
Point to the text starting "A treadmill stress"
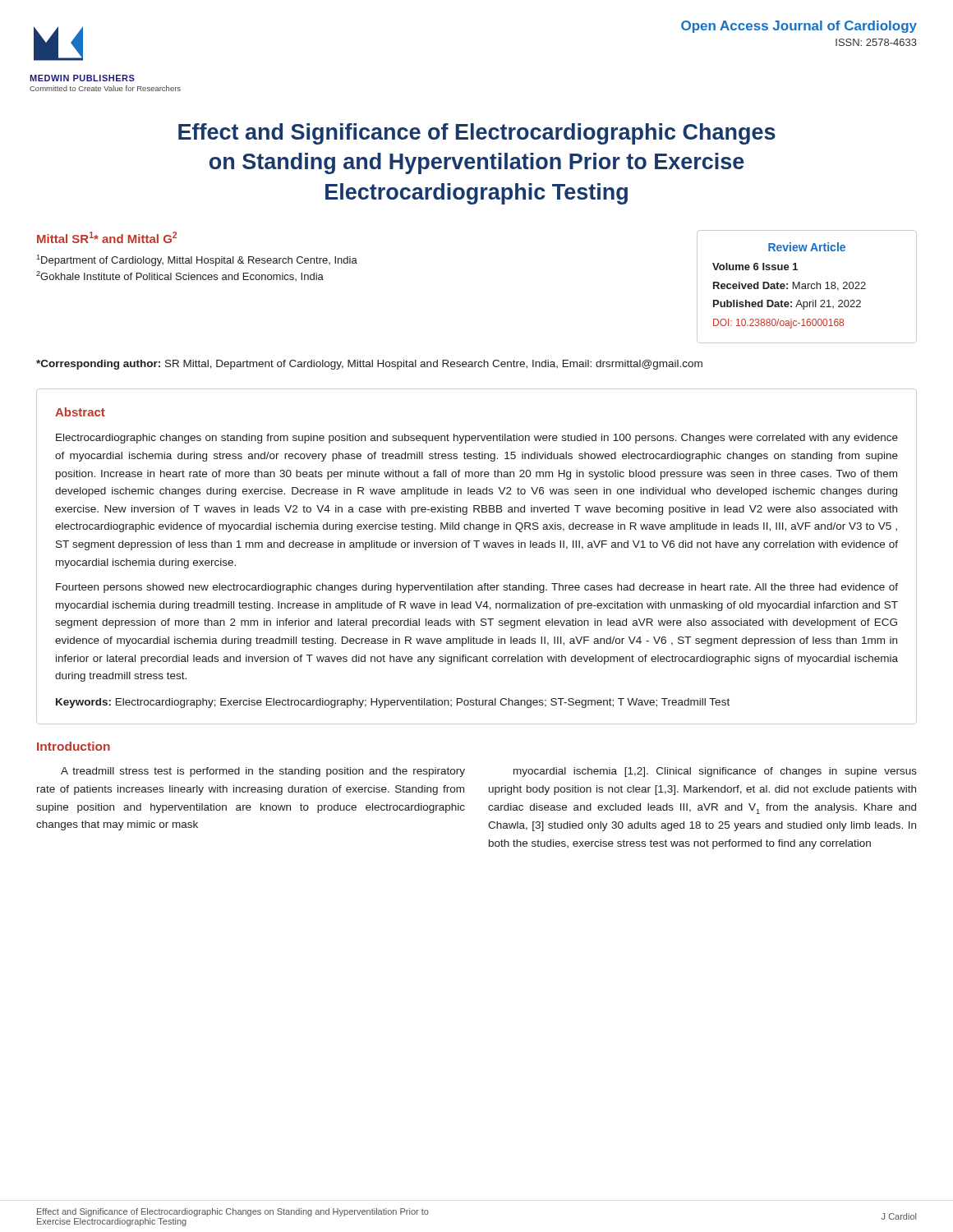click(251, 798)
